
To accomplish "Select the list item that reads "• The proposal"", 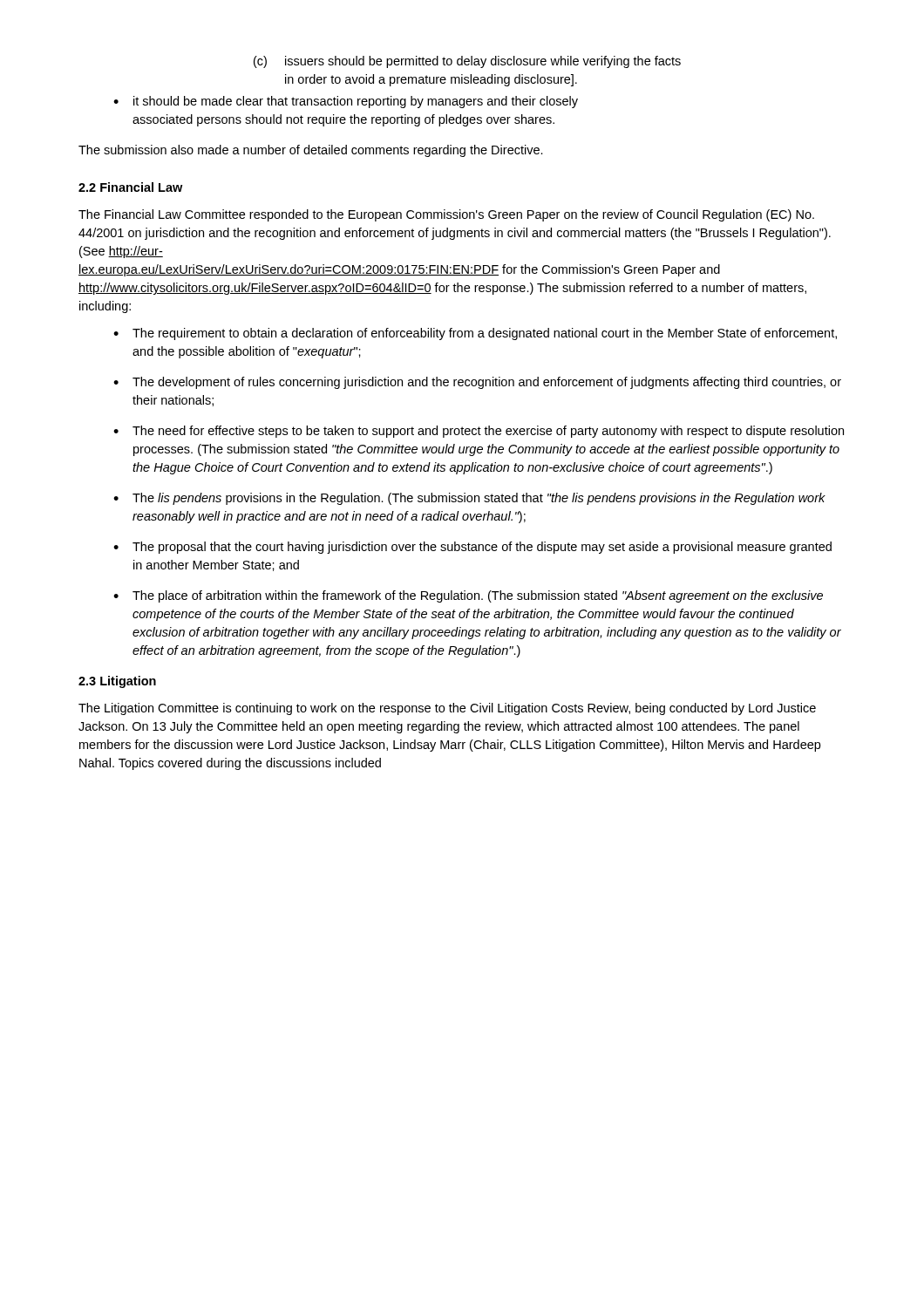I will point(479,557).
